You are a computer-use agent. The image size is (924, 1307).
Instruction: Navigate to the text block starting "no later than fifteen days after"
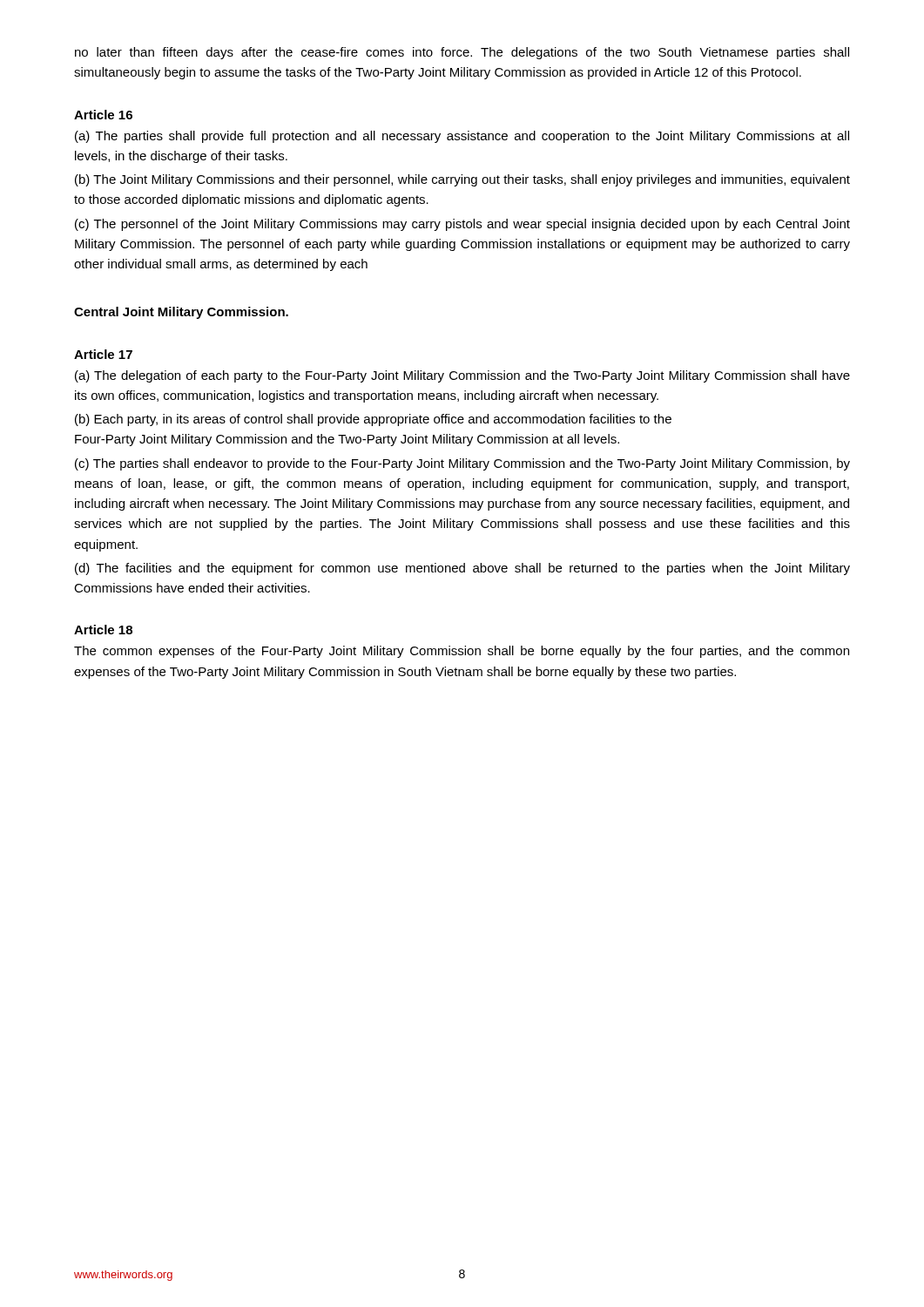[462, 62]
